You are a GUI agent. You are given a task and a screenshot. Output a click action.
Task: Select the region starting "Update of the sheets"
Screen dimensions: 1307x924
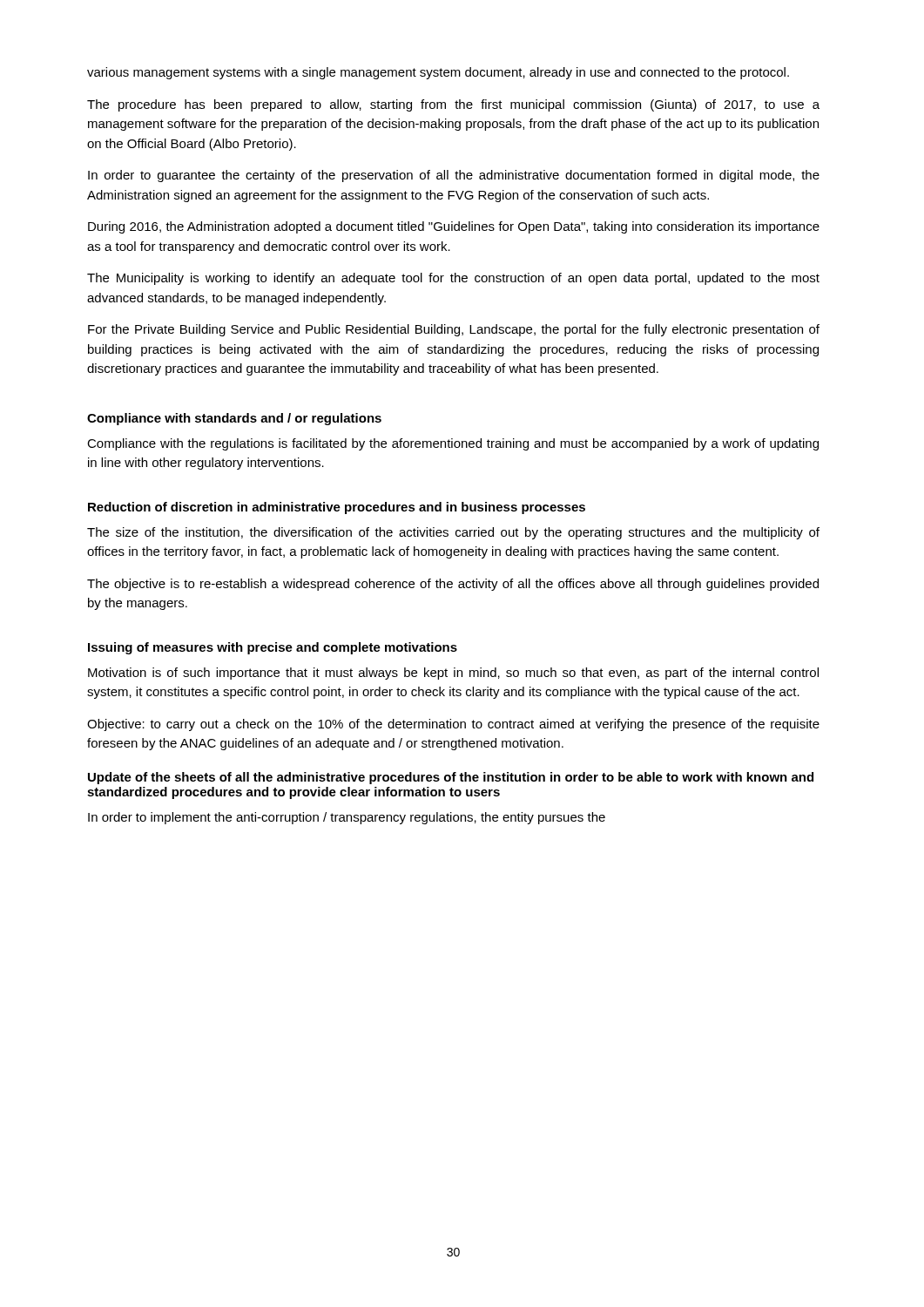[x=451, y=784]
